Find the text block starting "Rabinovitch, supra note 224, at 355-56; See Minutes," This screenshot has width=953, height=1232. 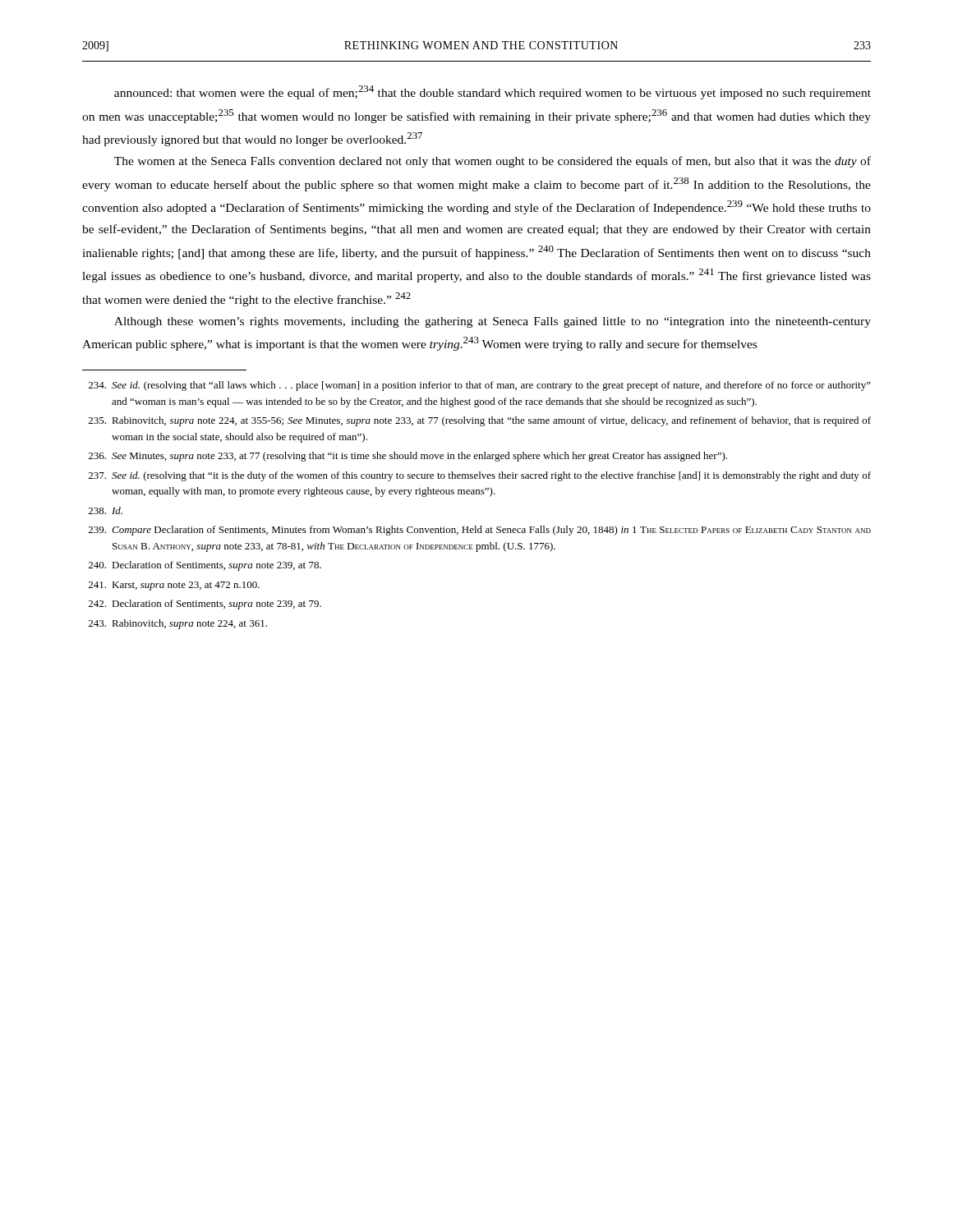coord(476,428)
